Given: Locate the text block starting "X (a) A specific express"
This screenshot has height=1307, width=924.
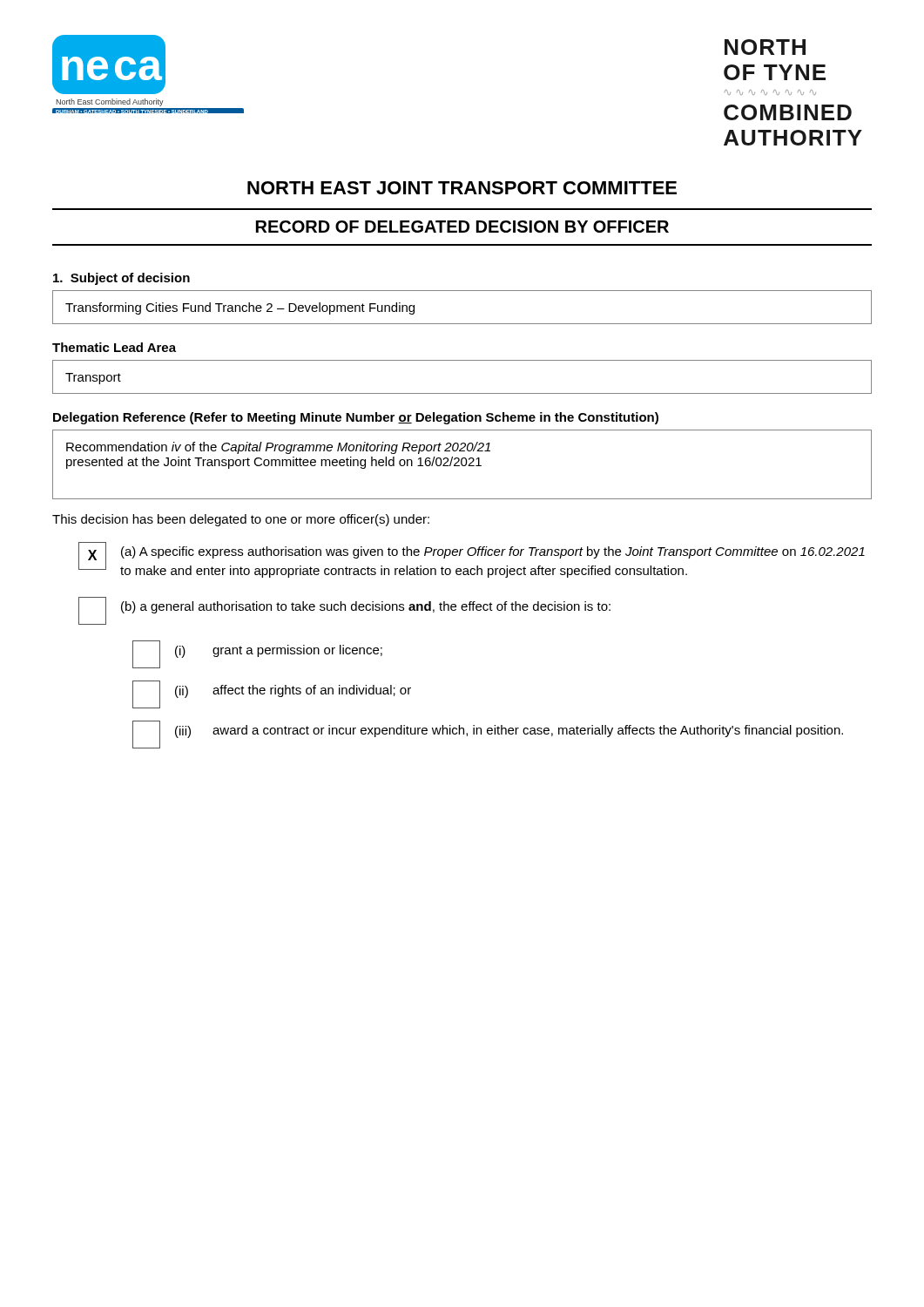Looking at the screenshot, I should pyautogui.click(x=475, y=561).
